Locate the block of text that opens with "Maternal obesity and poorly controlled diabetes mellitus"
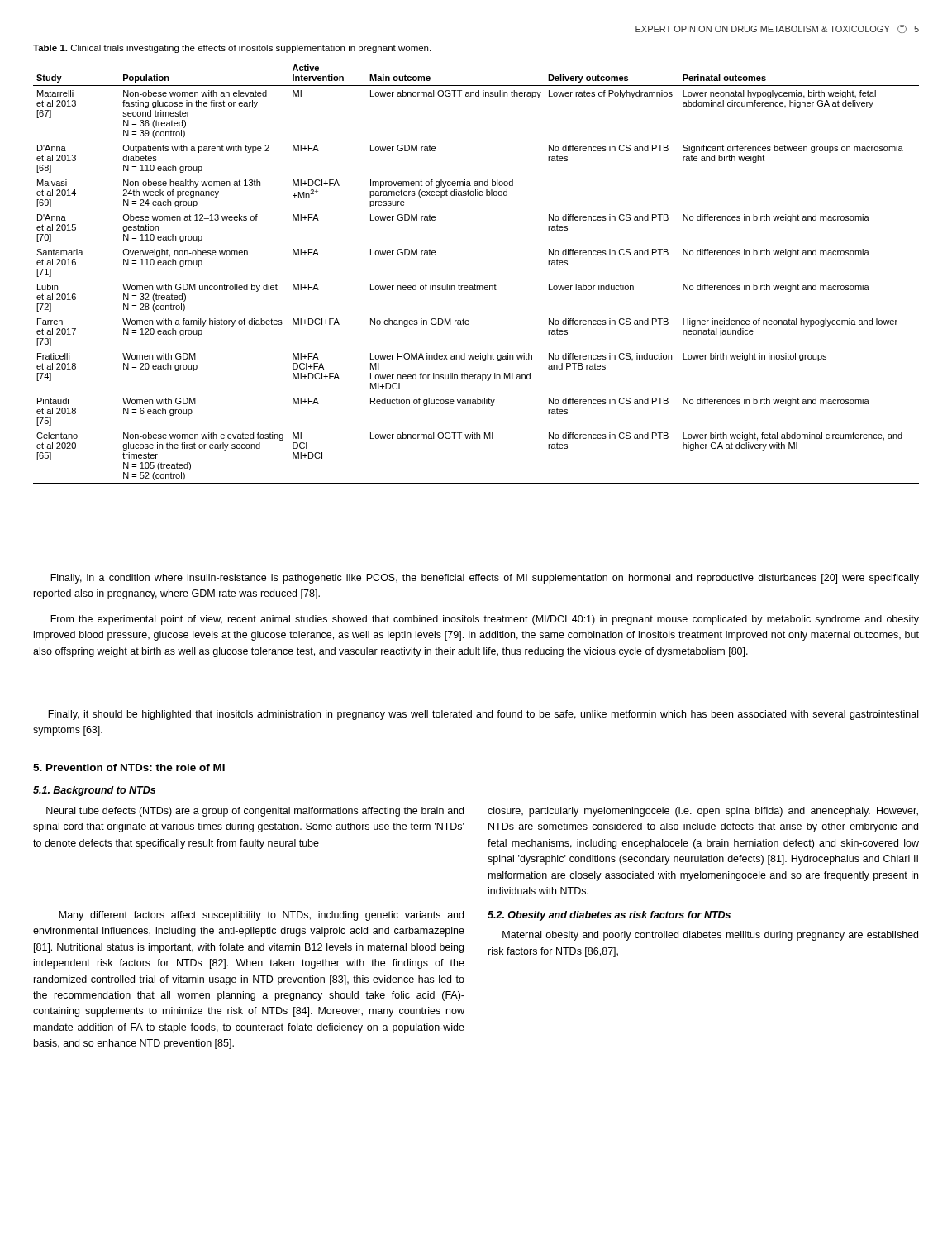 (x=703, y=943)
